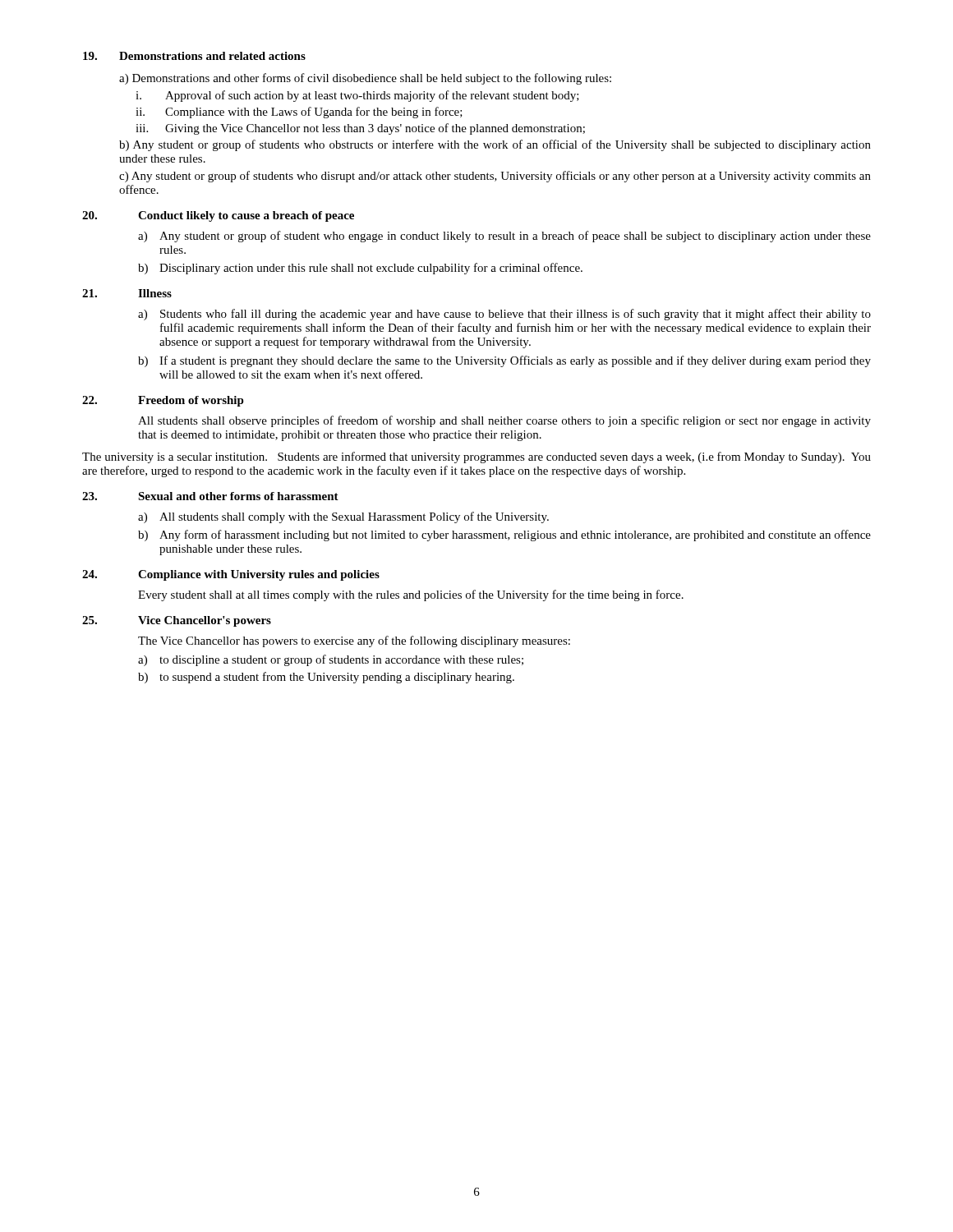Find the section header that reads "19. Demonstrations and"
The image size is (953, 1232).
(x=194, y=56)
